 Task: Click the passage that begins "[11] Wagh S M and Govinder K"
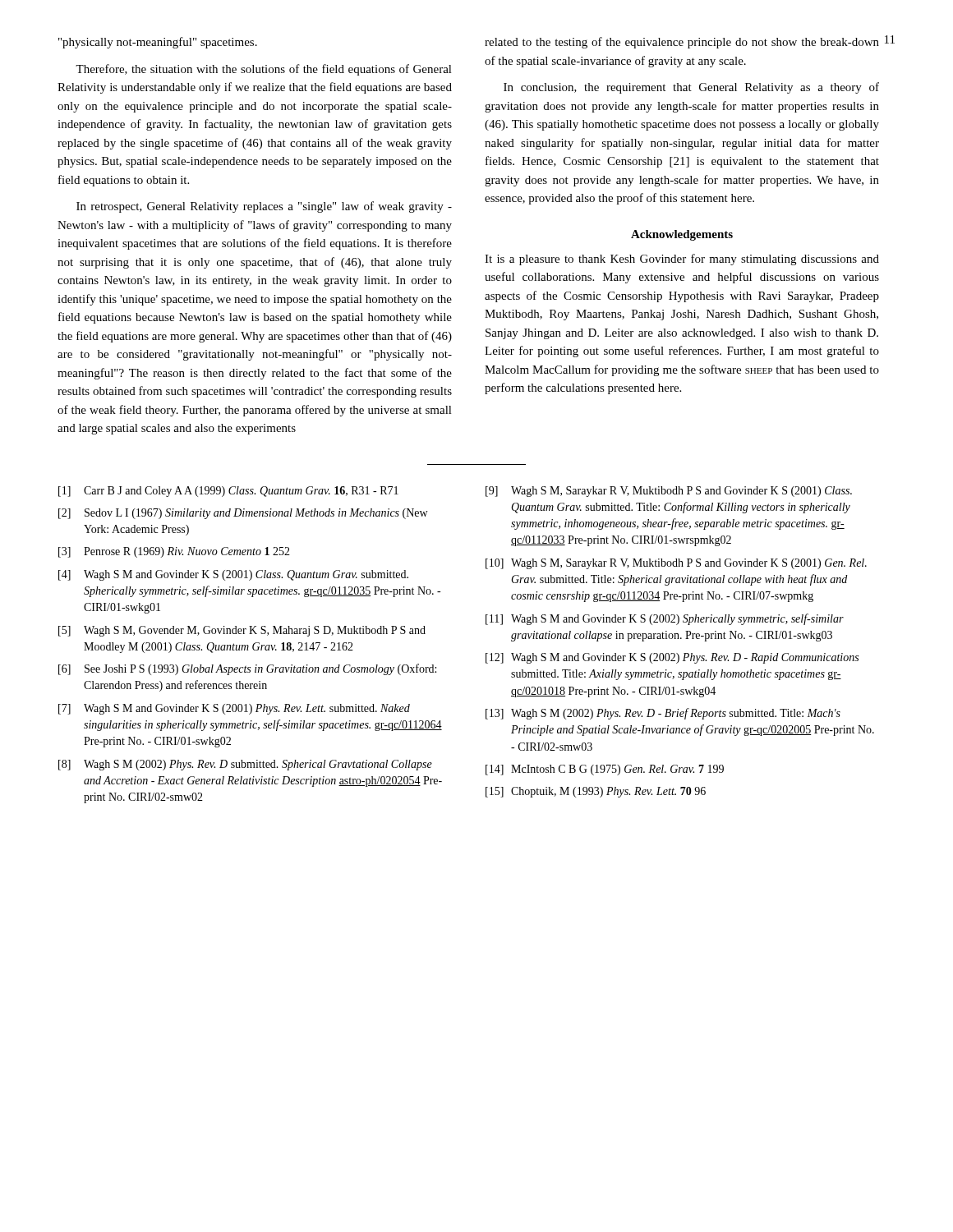click(682, 627)
